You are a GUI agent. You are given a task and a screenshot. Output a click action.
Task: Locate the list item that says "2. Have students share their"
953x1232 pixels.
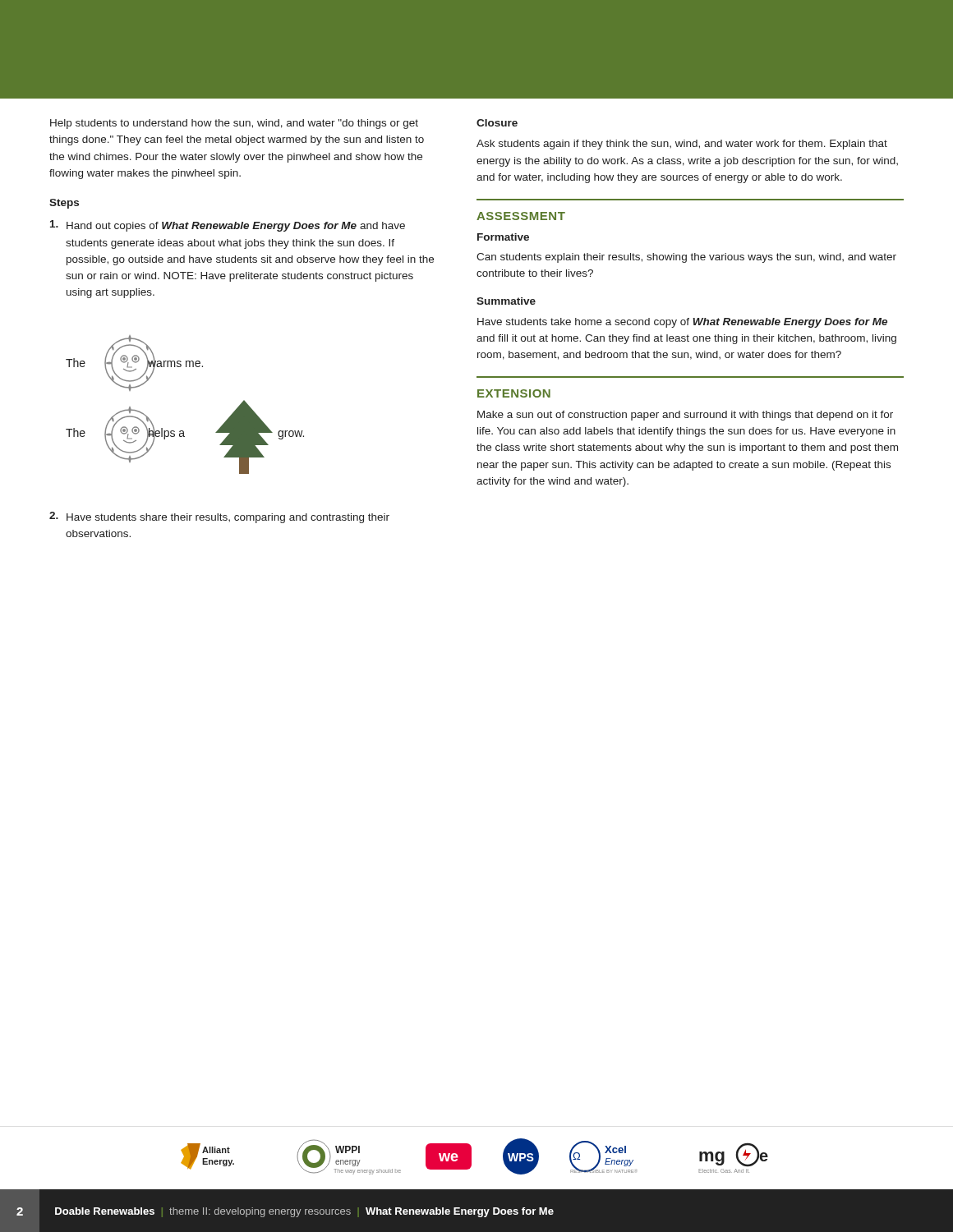click(x=242, y=525)
